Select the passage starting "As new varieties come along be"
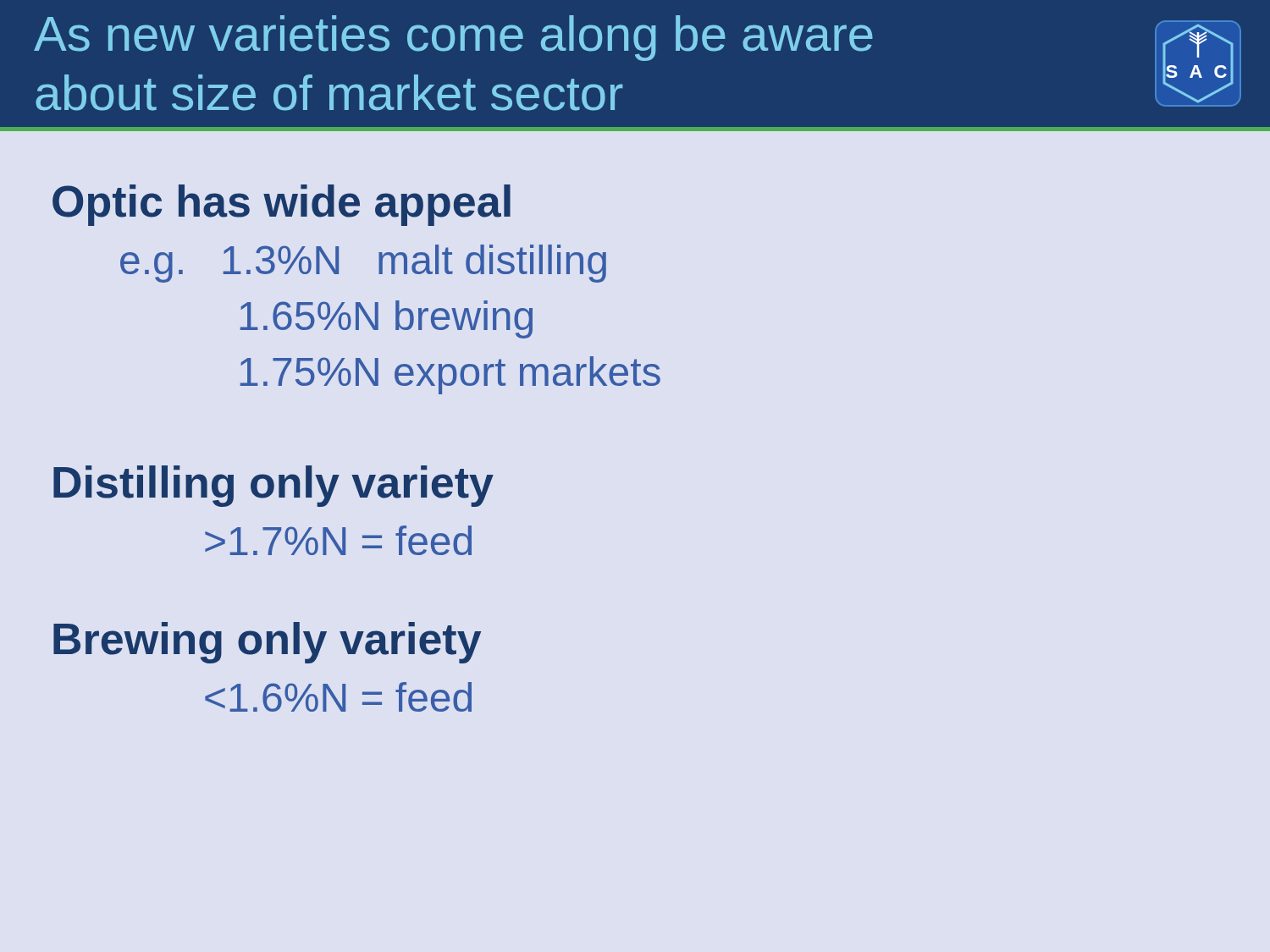The image size is (1270, 952). (454, 63)
